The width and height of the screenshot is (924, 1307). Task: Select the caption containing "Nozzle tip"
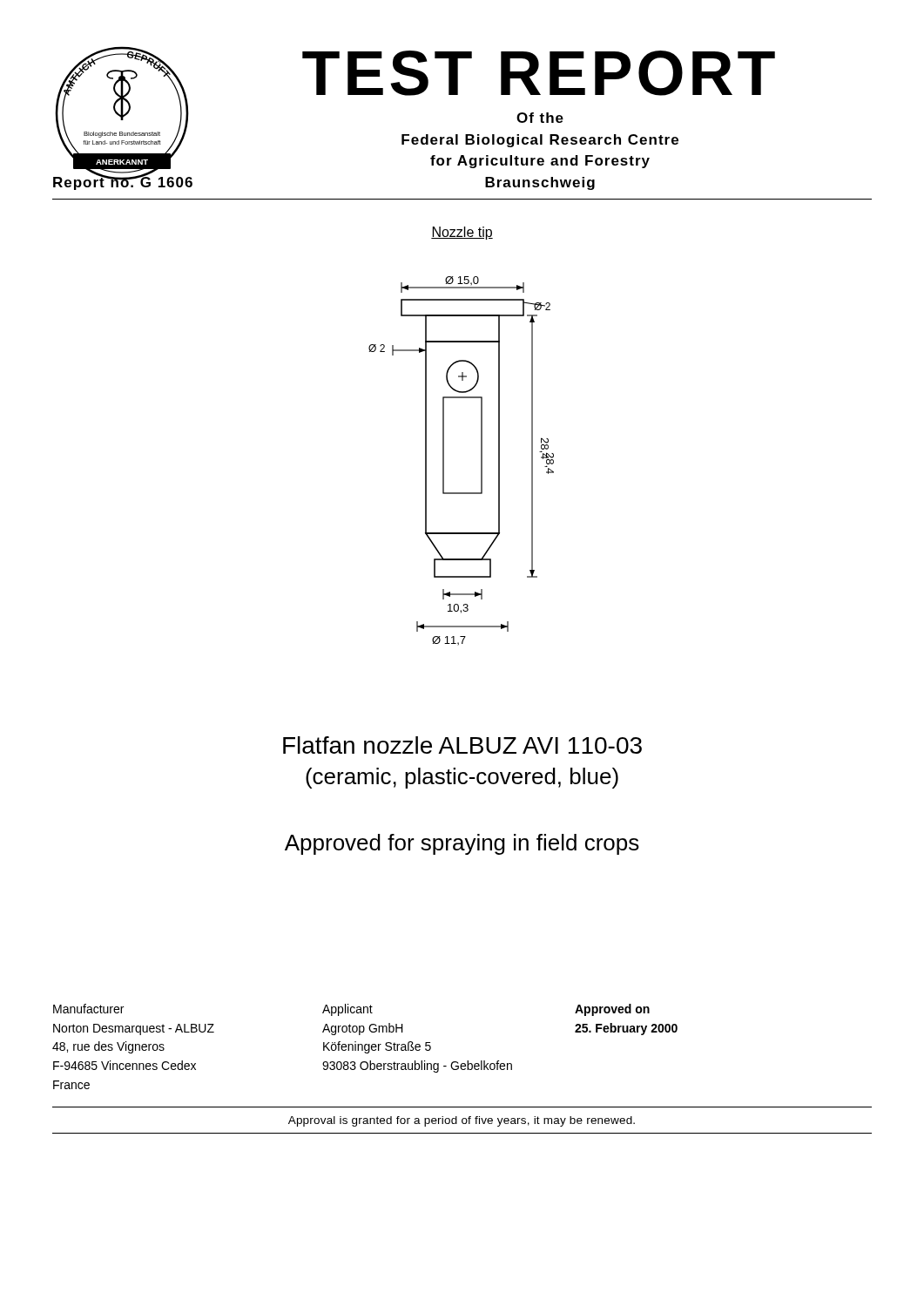462,232
